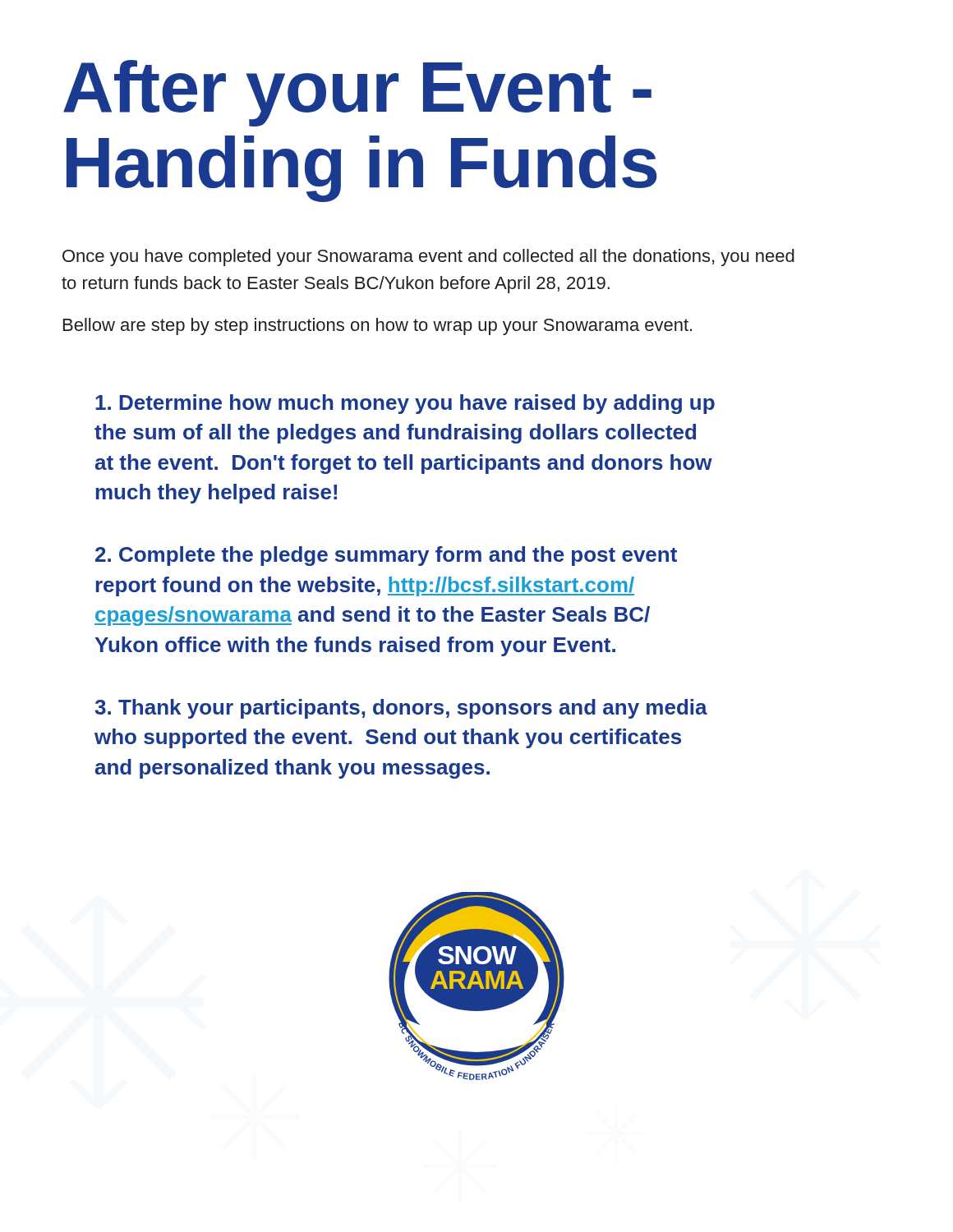Screen dimensions: 1232x953
Task: Point to the passage starting "2. Complete the pledge summary form"
Action: point(493,600)
